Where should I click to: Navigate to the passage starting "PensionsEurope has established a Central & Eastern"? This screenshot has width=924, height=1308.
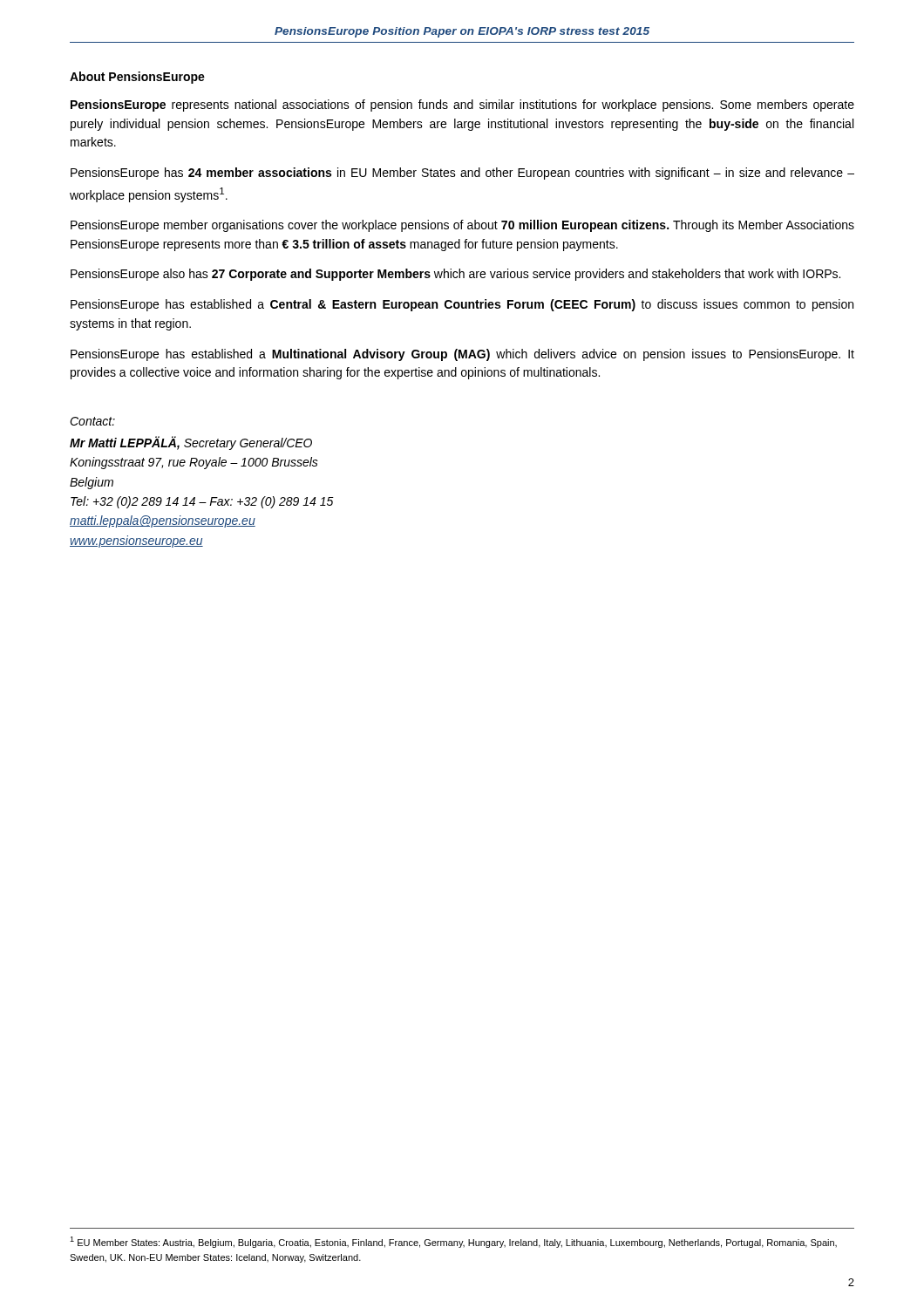pyautogui.click(x=462, y=314)
